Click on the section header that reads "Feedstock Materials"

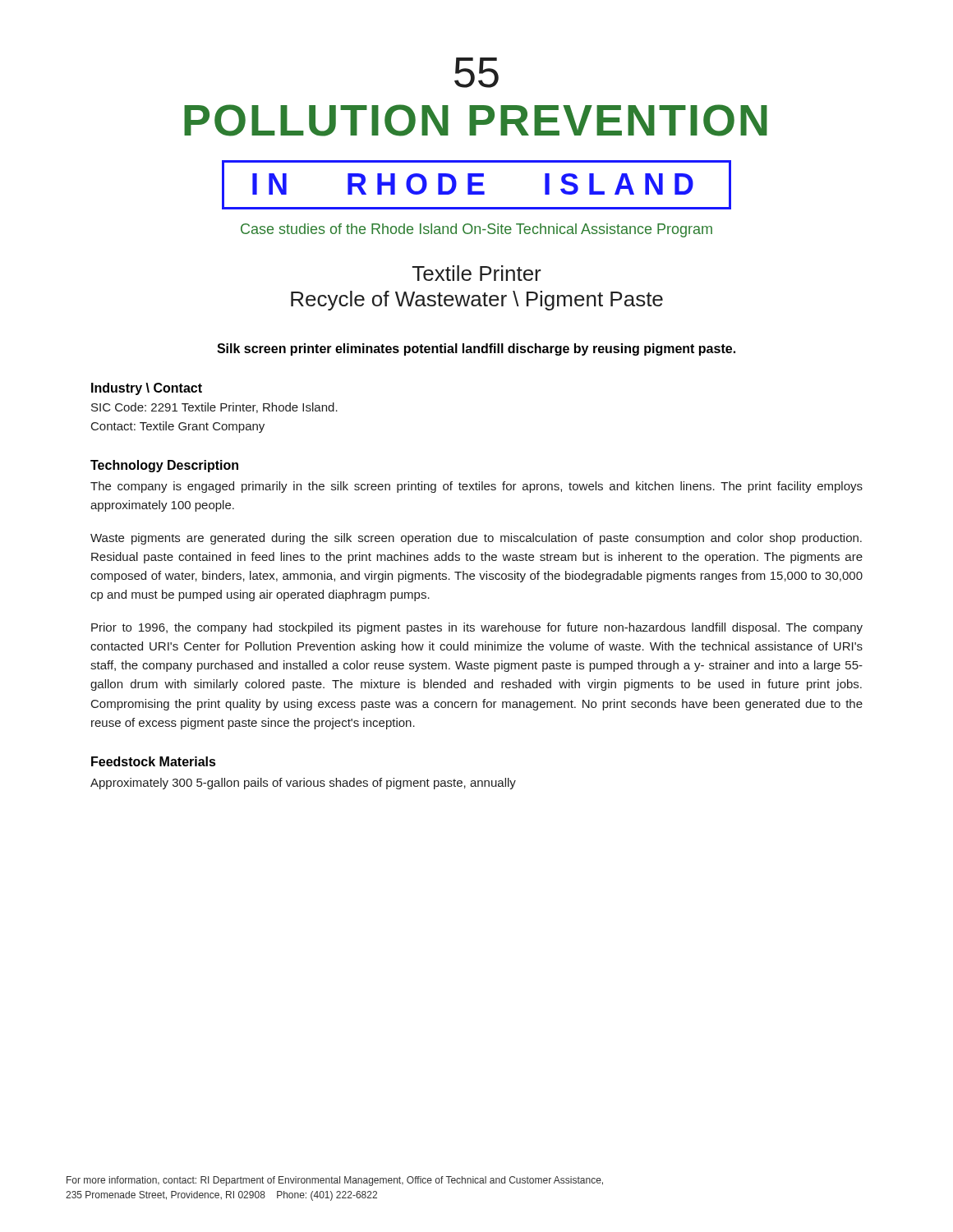(x=153, y=762)
